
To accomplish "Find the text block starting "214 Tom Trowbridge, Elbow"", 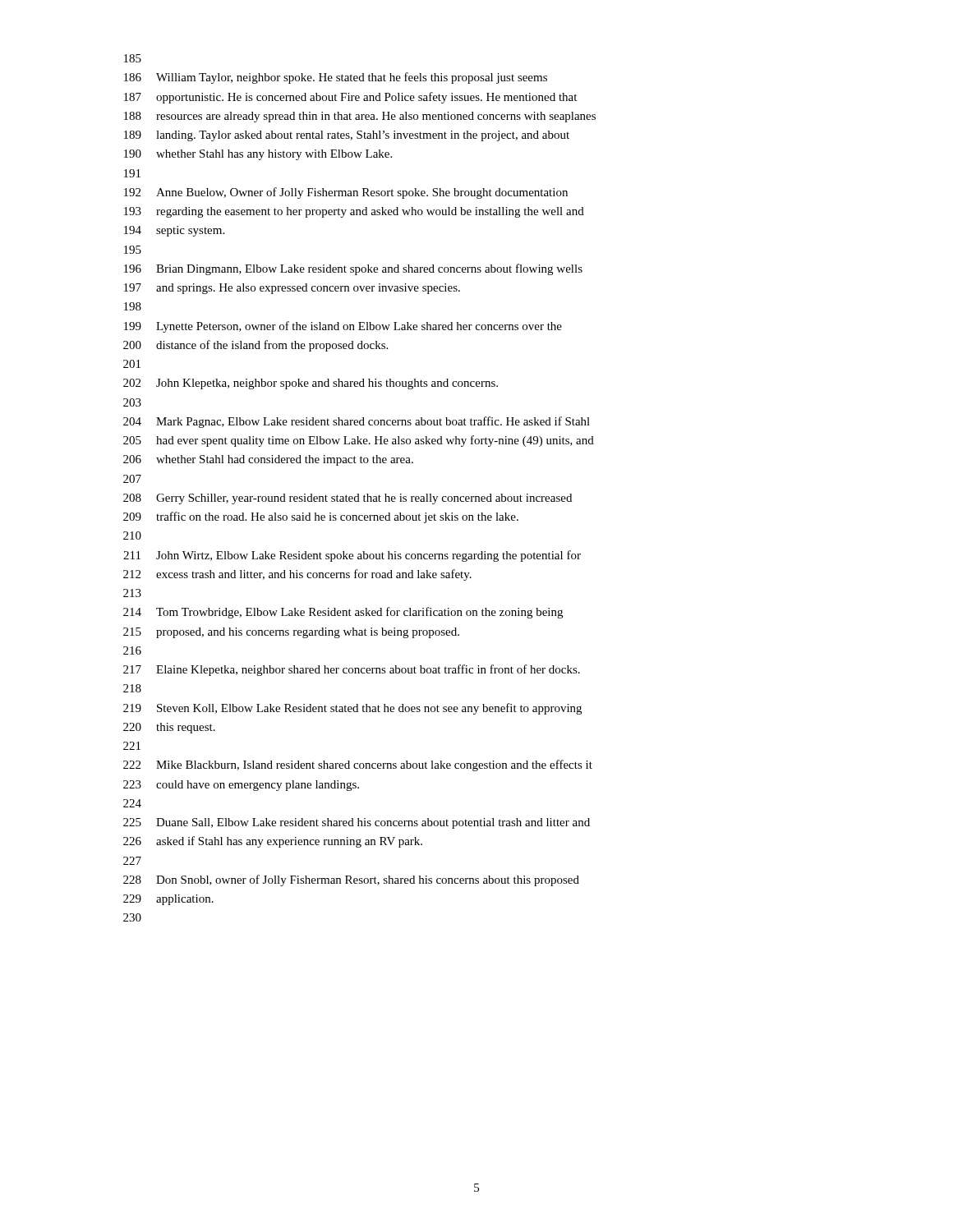I will [476, 613].
